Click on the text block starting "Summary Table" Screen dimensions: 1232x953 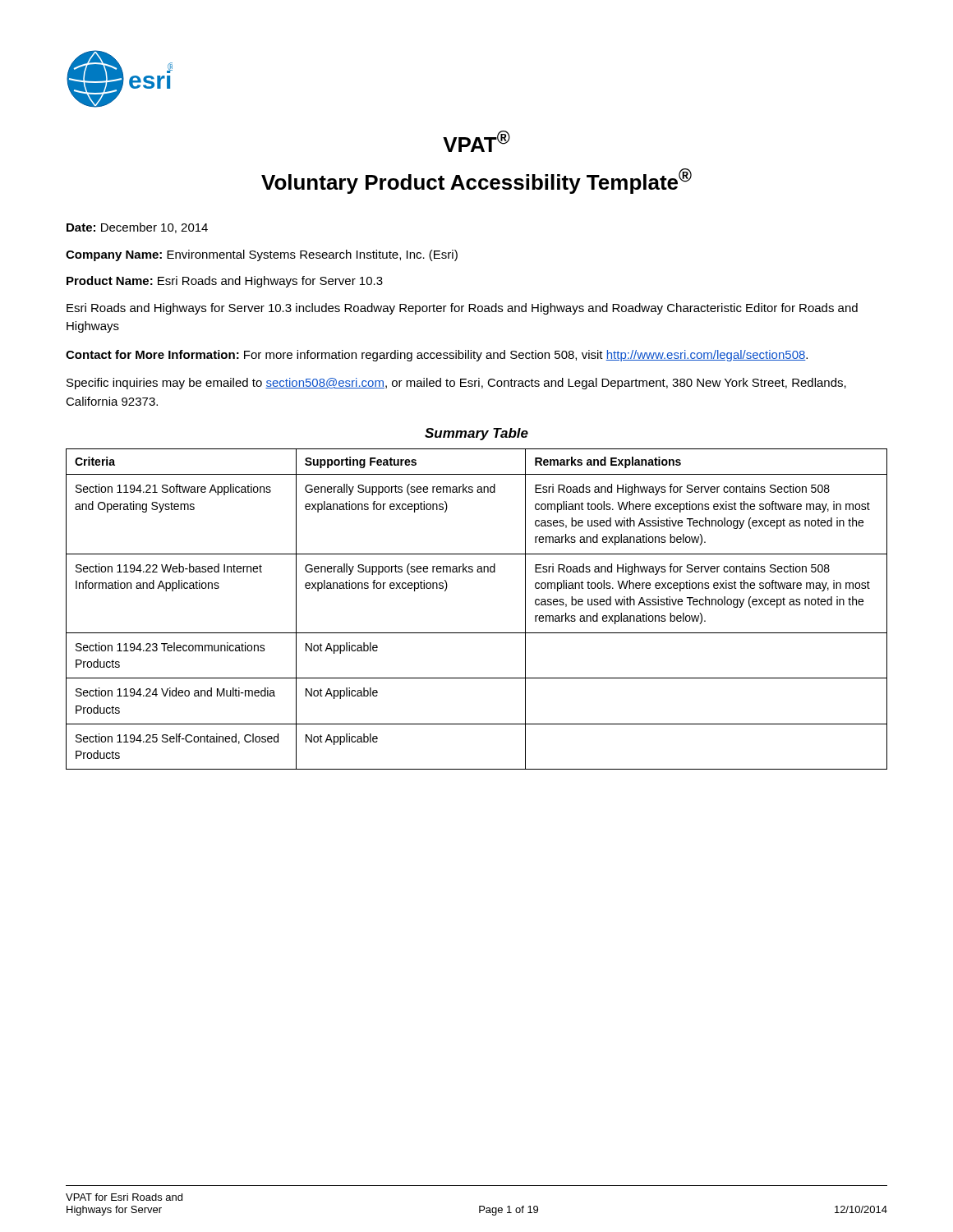[x=476, y=433]
